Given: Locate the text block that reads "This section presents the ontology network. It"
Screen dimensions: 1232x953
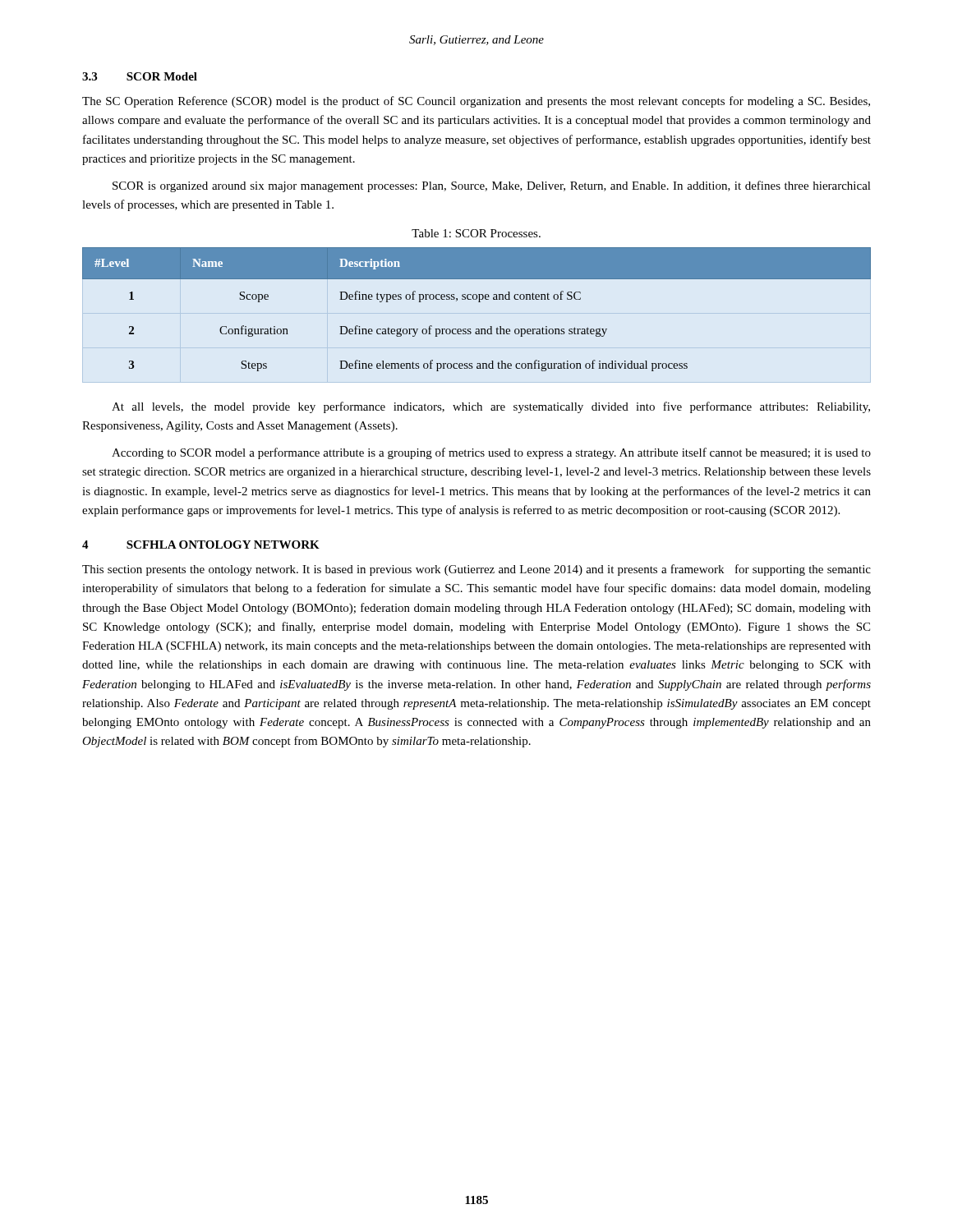Looking at the screenshot, I should point(476,655).
